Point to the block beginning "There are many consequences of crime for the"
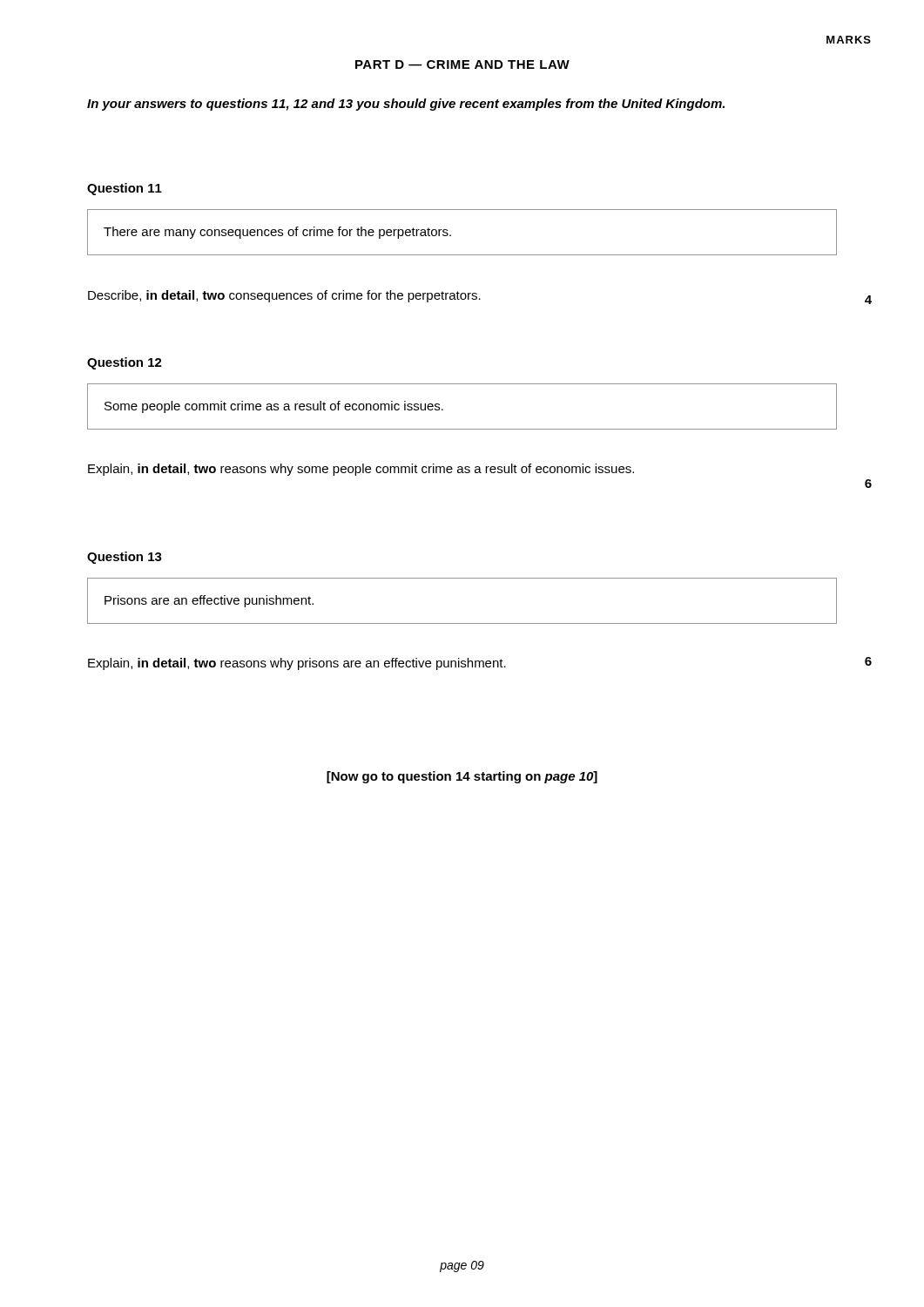This screenshot has width=924, height=1307. [278, 231]
